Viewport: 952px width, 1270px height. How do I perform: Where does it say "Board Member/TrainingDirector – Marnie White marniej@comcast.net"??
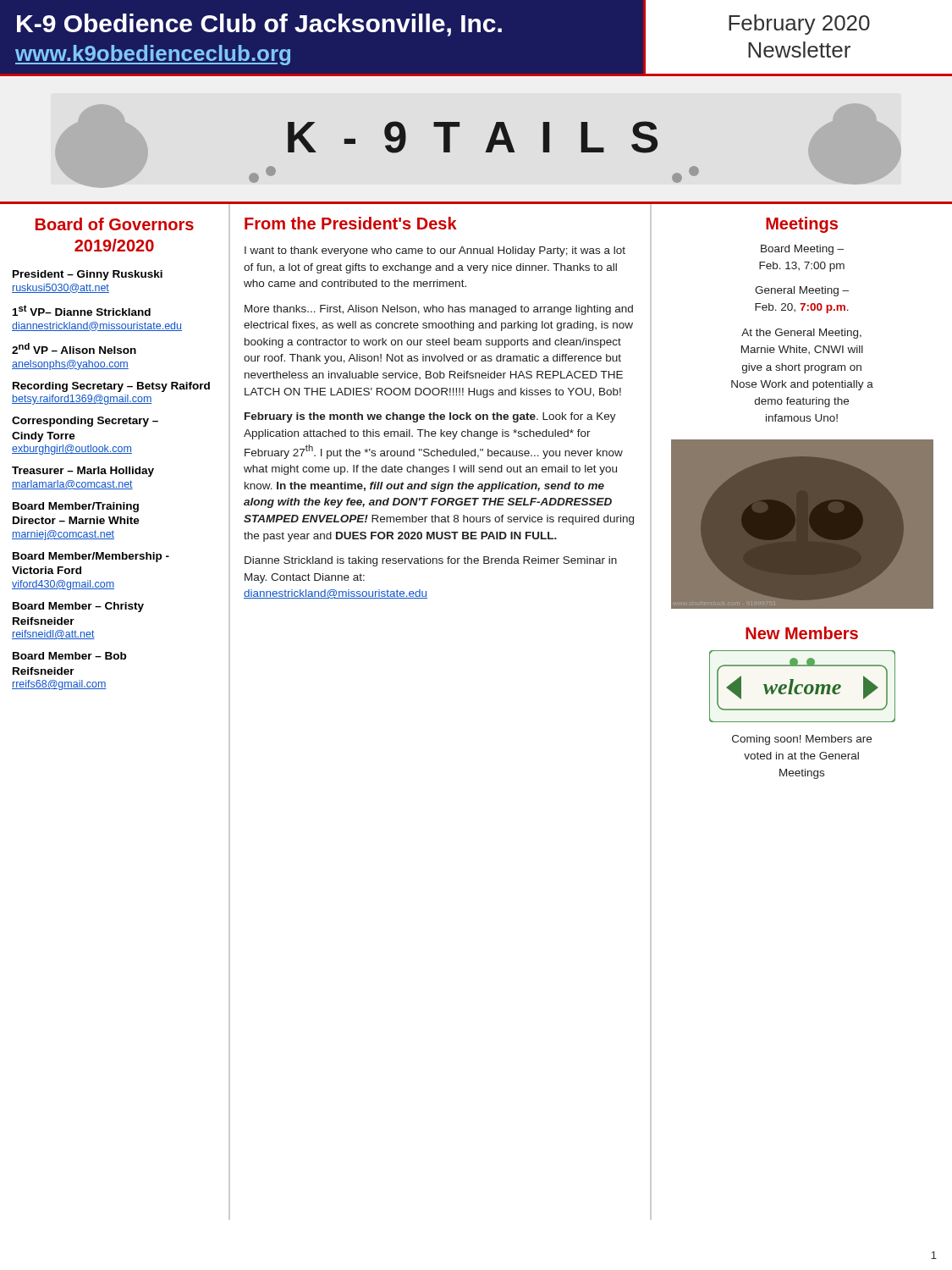(x=114, y=519)
